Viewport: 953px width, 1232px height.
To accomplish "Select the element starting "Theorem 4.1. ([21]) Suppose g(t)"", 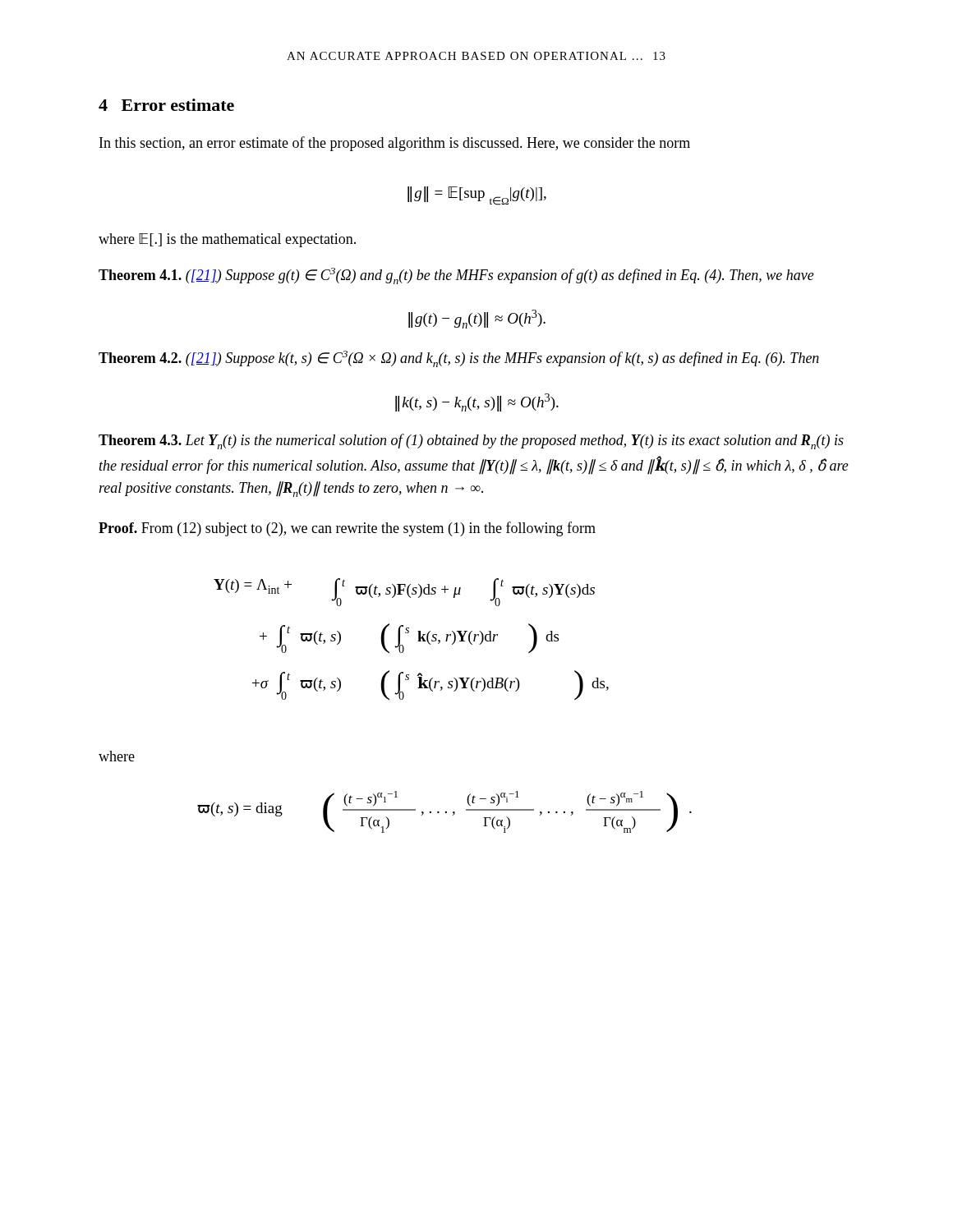I will click(456, 275).
